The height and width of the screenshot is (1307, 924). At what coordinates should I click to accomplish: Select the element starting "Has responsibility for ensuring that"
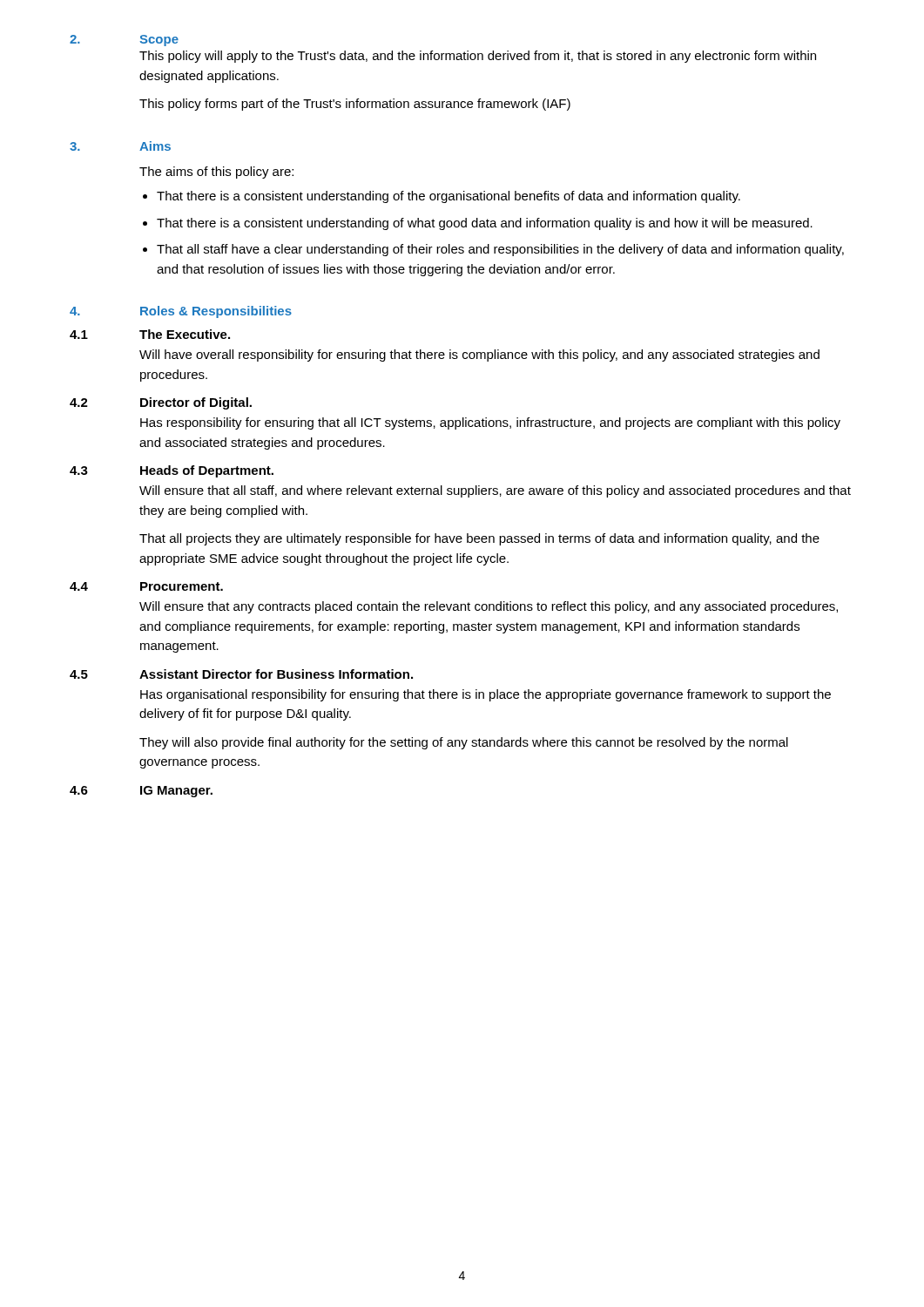click(497, 433)
